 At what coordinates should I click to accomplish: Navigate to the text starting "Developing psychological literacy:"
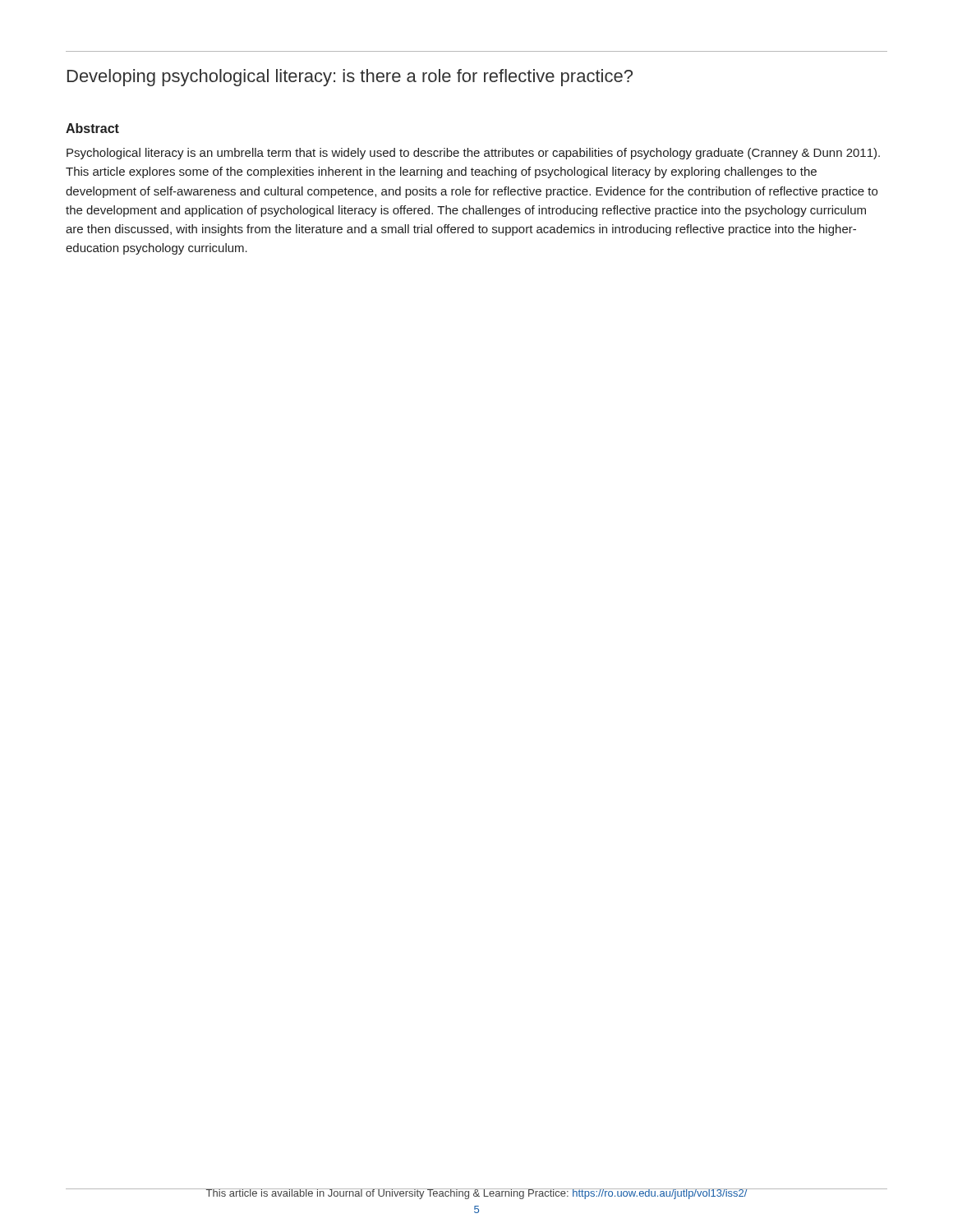[476, 76]
